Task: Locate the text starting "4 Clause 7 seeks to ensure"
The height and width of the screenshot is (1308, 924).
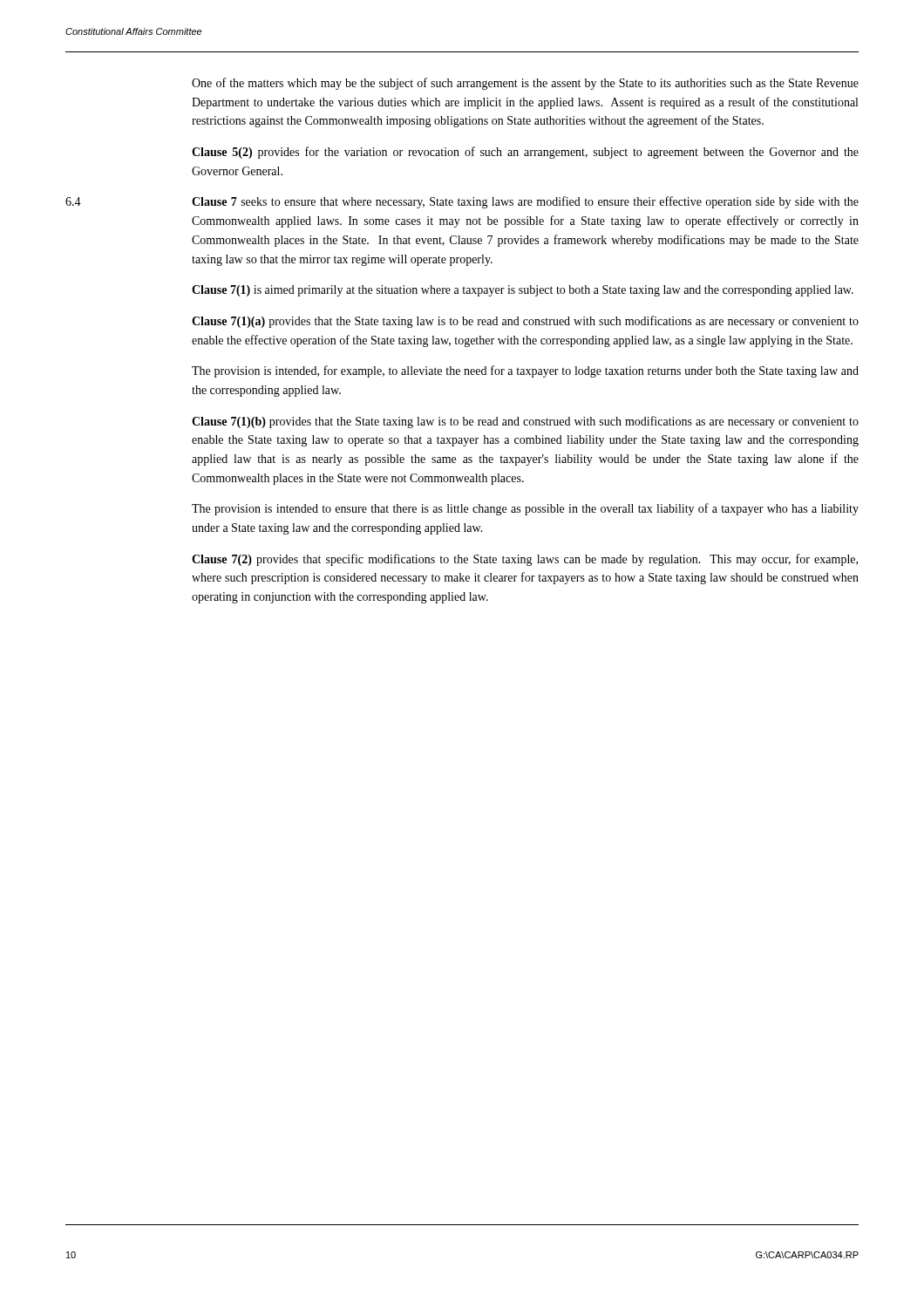Action: click(x=462, y=231)
